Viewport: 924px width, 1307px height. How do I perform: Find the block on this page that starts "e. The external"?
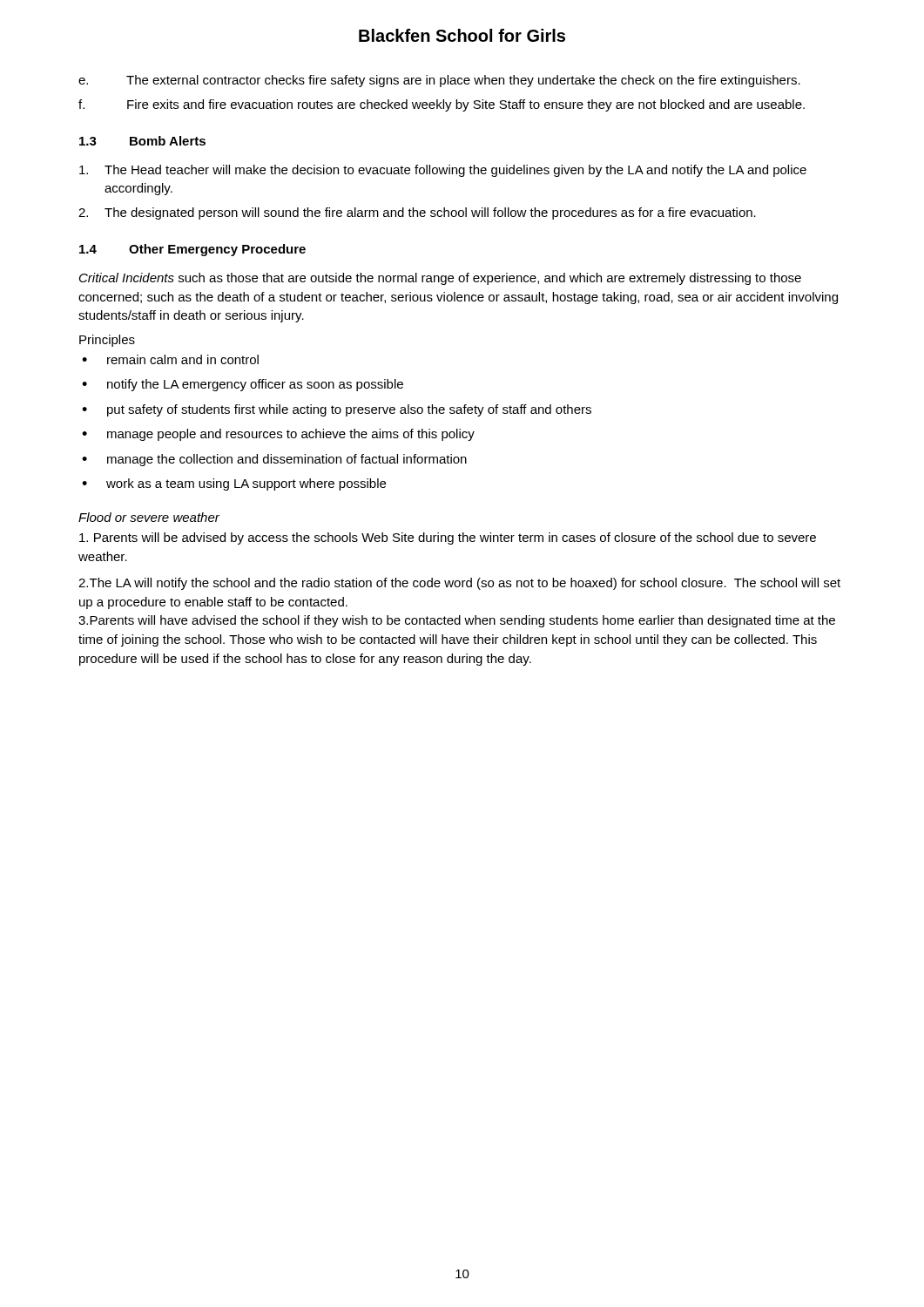pos(462,80)
